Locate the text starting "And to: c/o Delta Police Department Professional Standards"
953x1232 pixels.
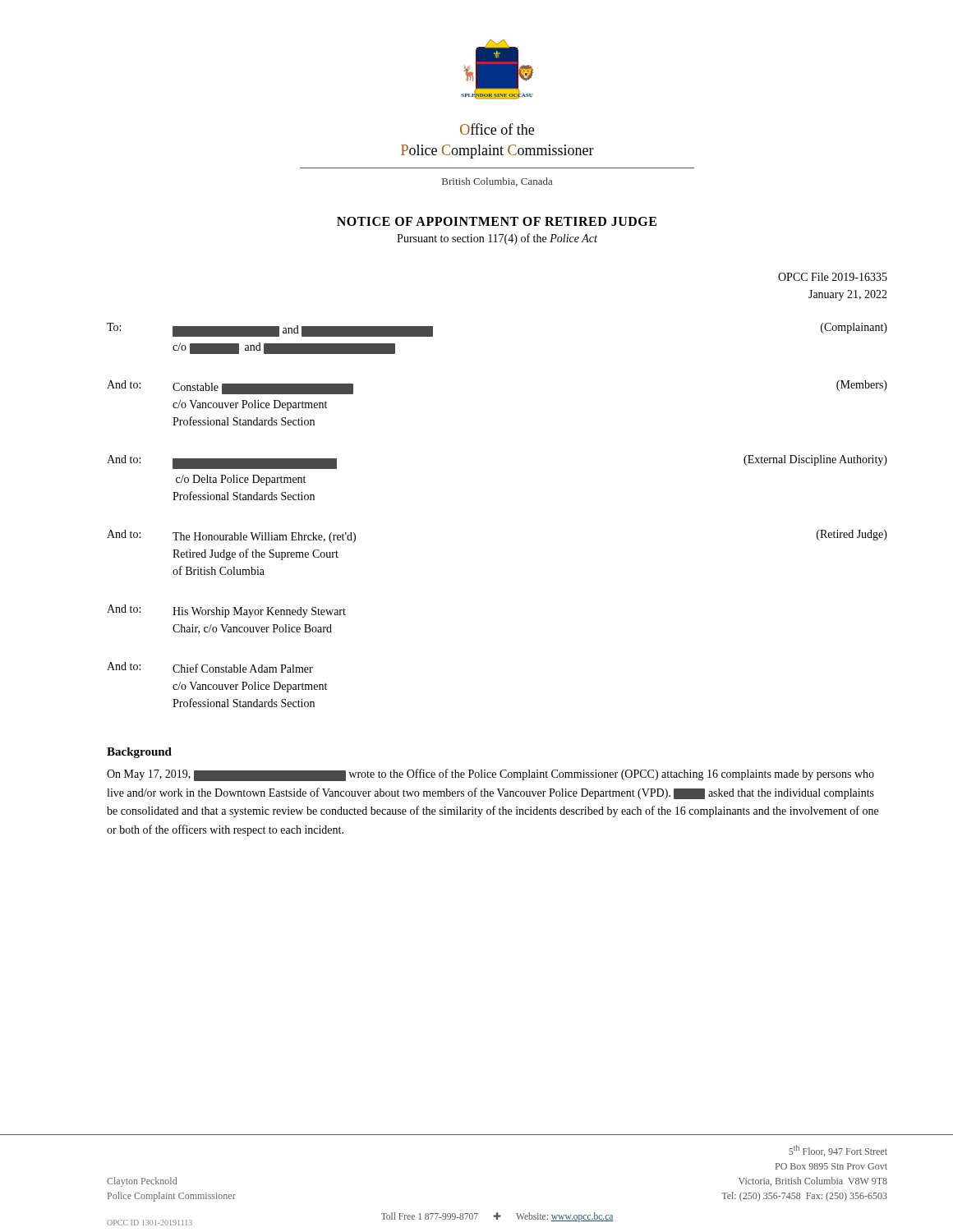tap(116, 462)
